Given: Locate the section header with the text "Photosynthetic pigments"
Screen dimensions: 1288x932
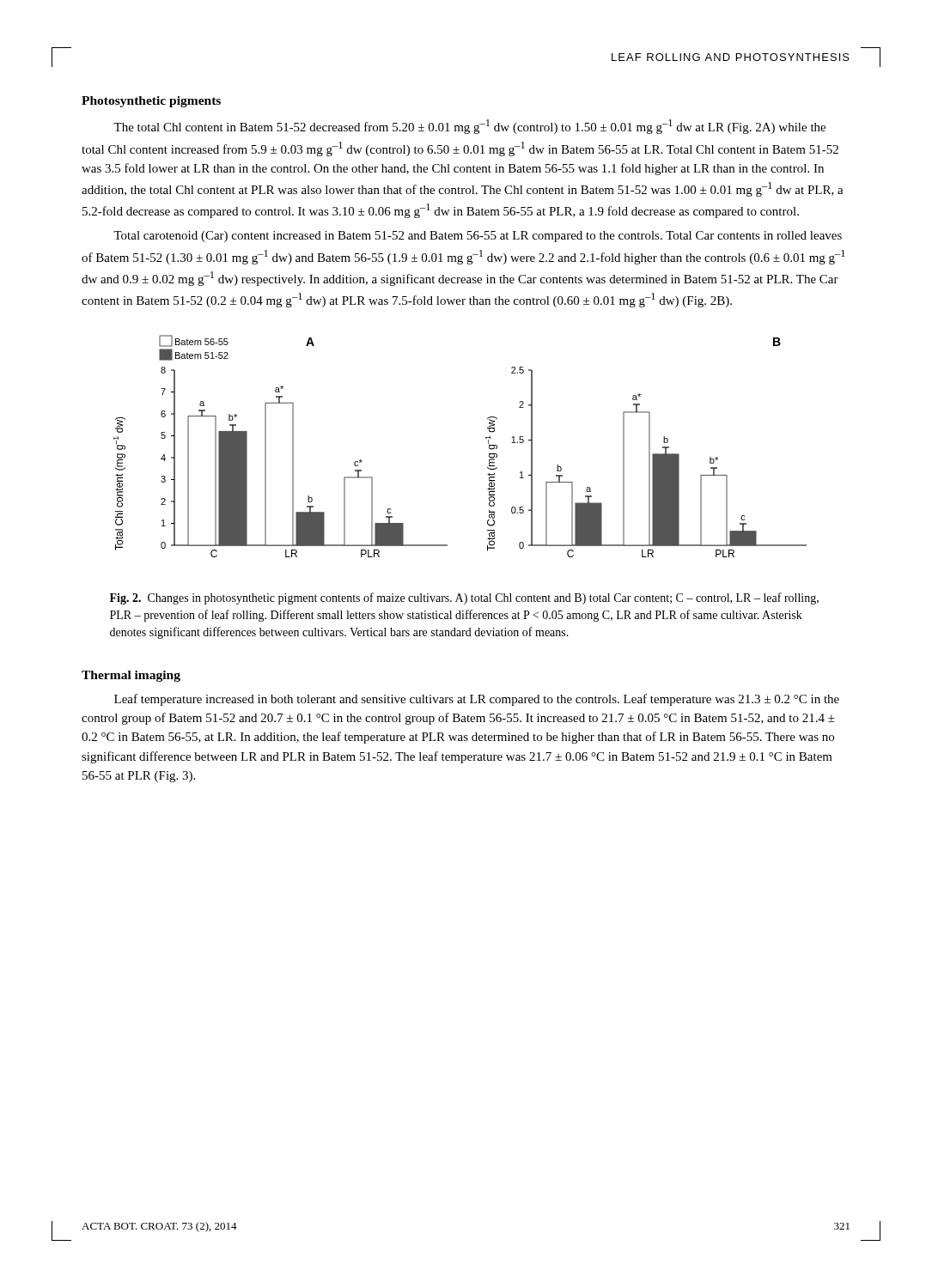Looking at the screenshot, I should tap(151, 100).
